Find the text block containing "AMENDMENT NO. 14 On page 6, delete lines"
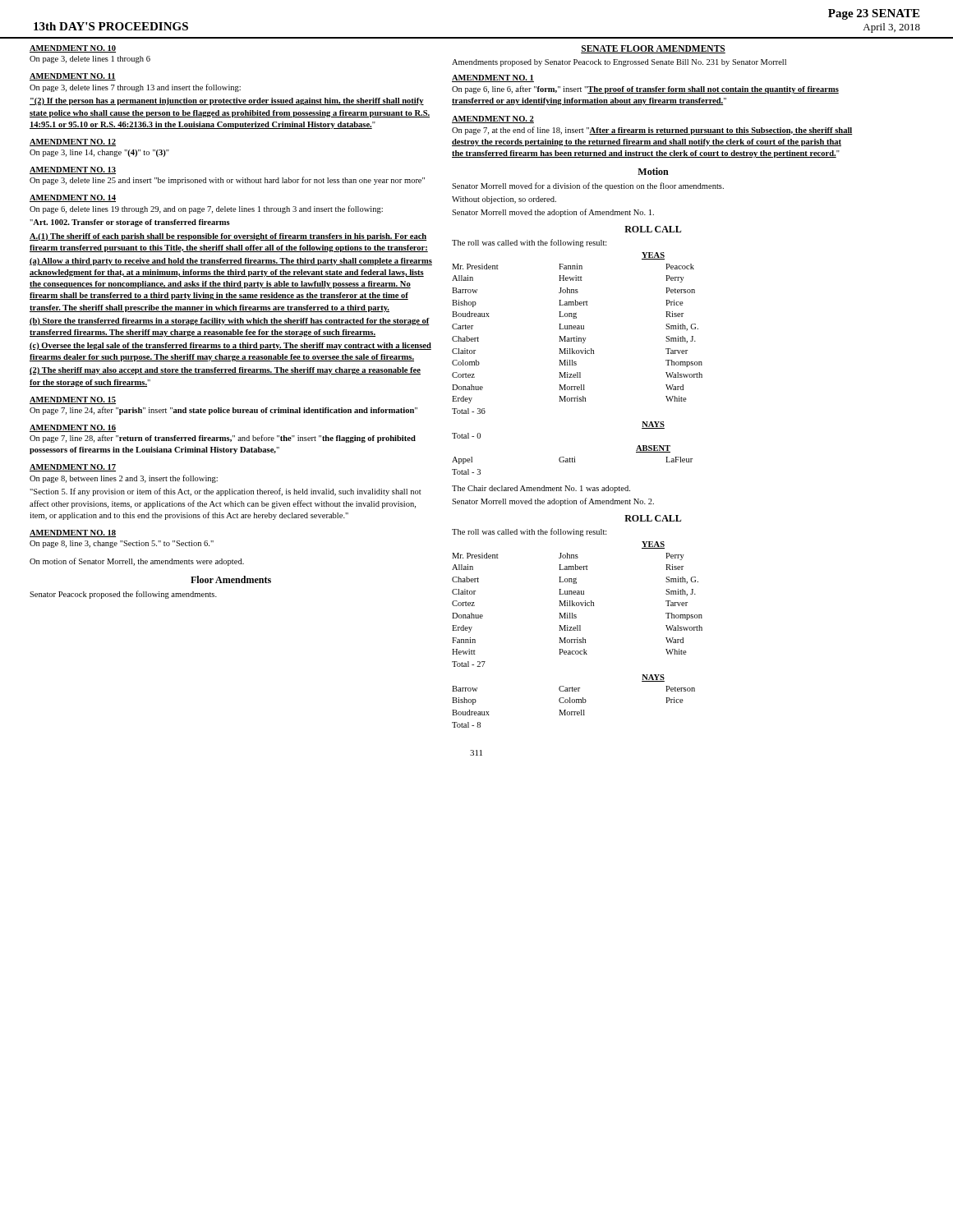The height and width of the screenshot is (1232, 953). click(x=231, y=291)
